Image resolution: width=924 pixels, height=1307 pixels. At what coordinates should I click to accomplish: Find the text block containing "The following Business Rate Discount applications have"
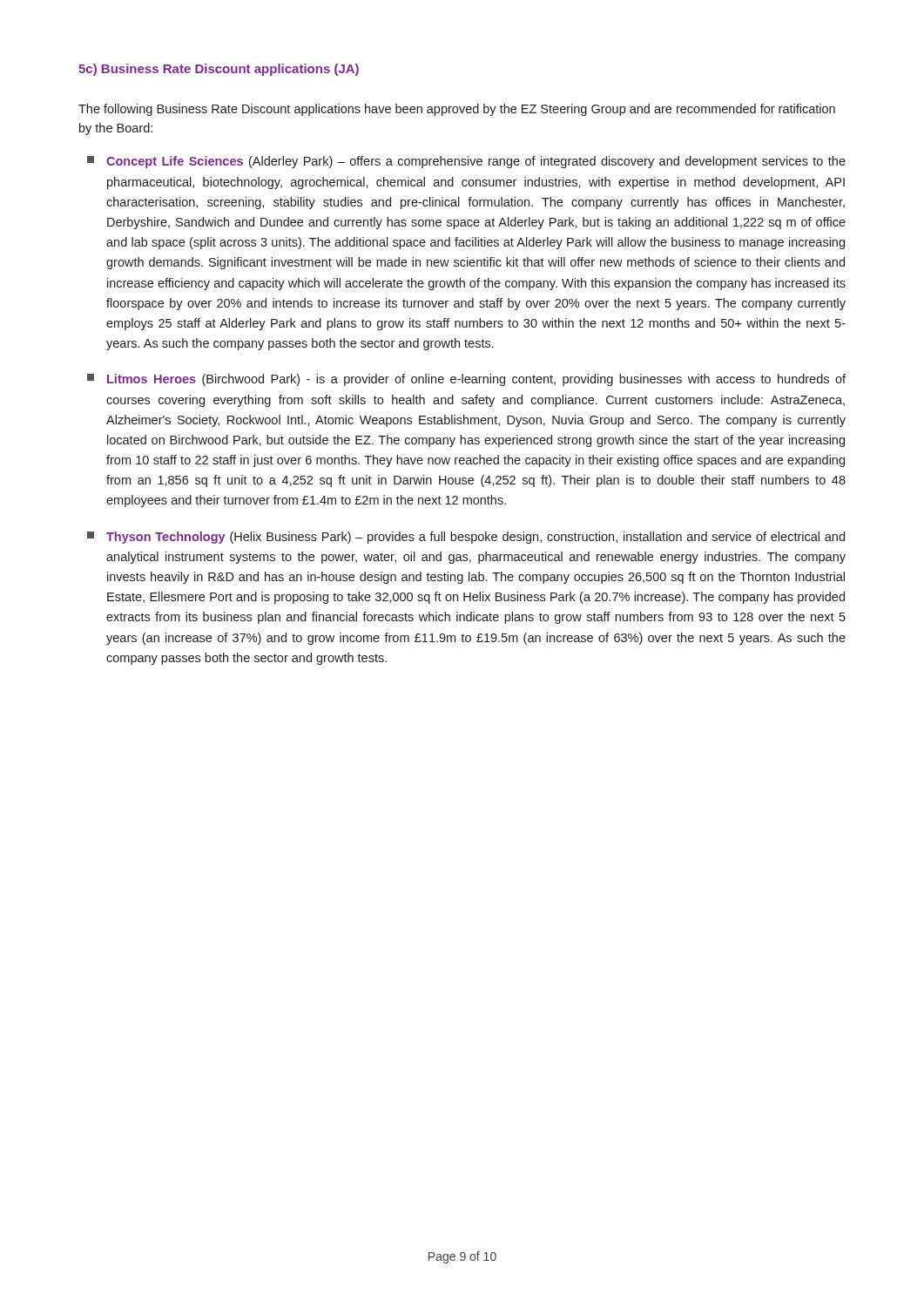462,118
